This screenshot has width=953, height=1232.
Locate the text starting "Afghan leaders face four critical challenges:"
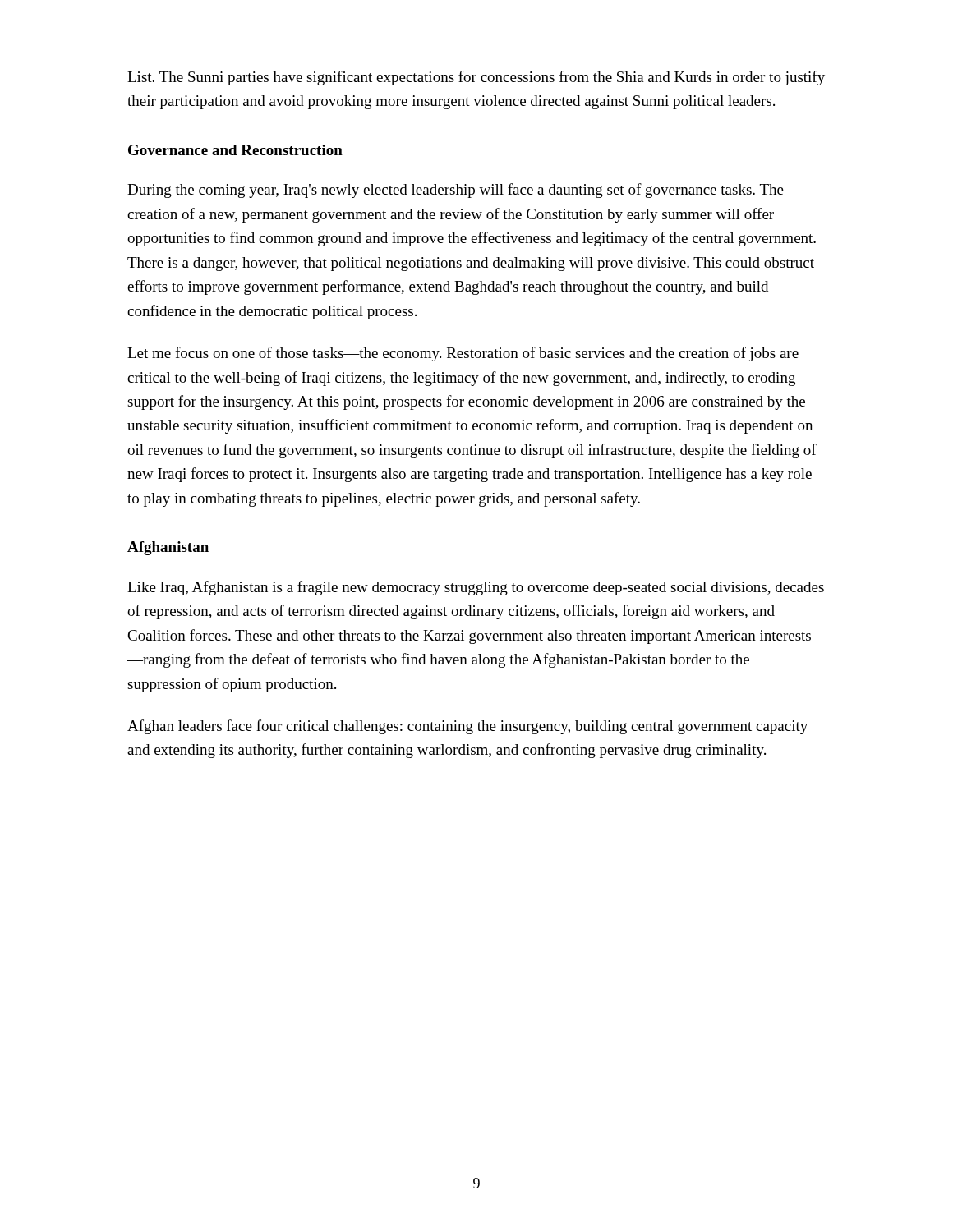pyautogui.click(x=476, y=738)
